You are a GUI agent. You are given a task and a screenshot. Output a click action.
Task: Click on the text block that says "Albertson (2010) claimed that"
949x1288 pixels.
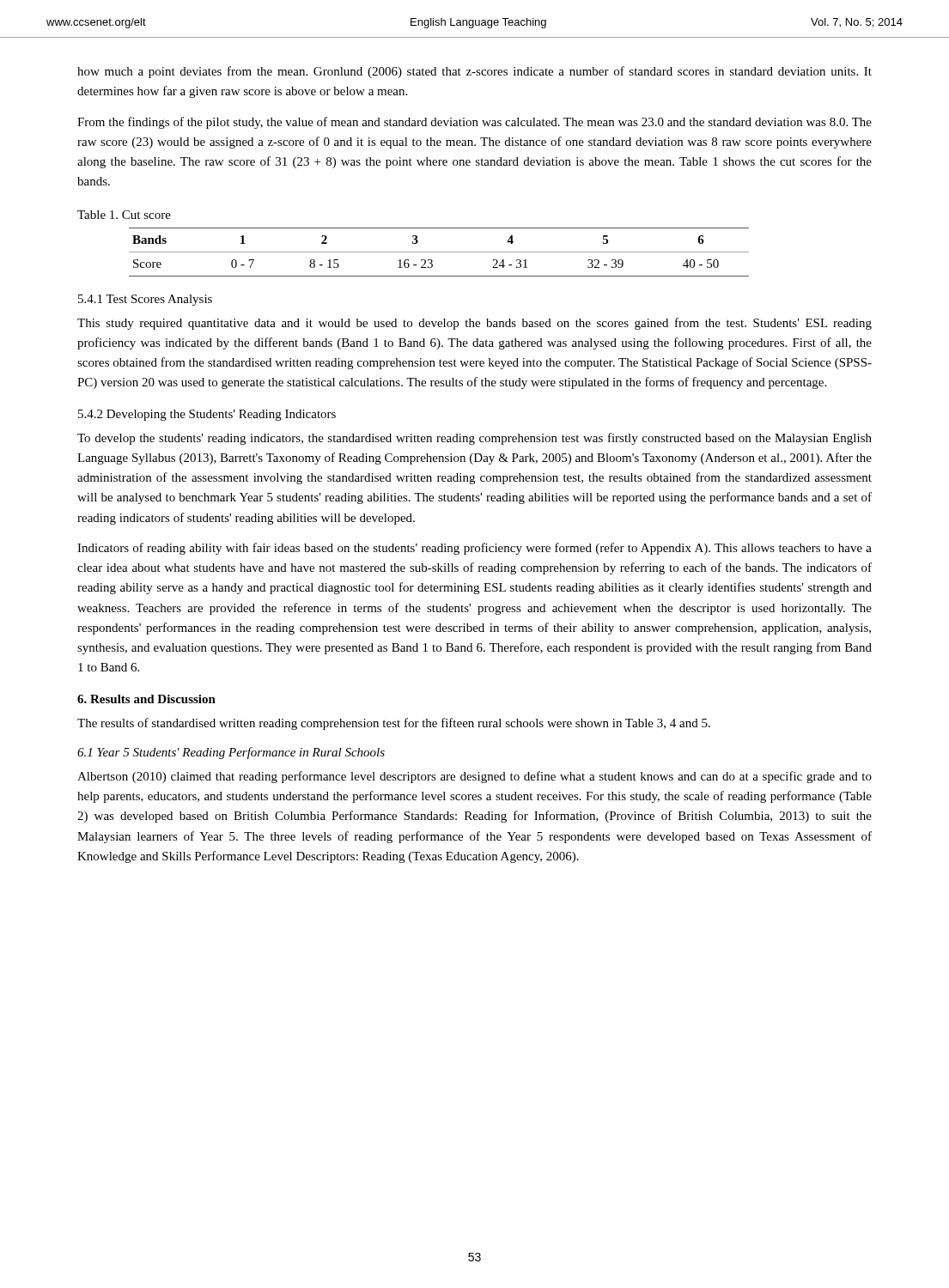pyautogui.click(x=474, y=817)
